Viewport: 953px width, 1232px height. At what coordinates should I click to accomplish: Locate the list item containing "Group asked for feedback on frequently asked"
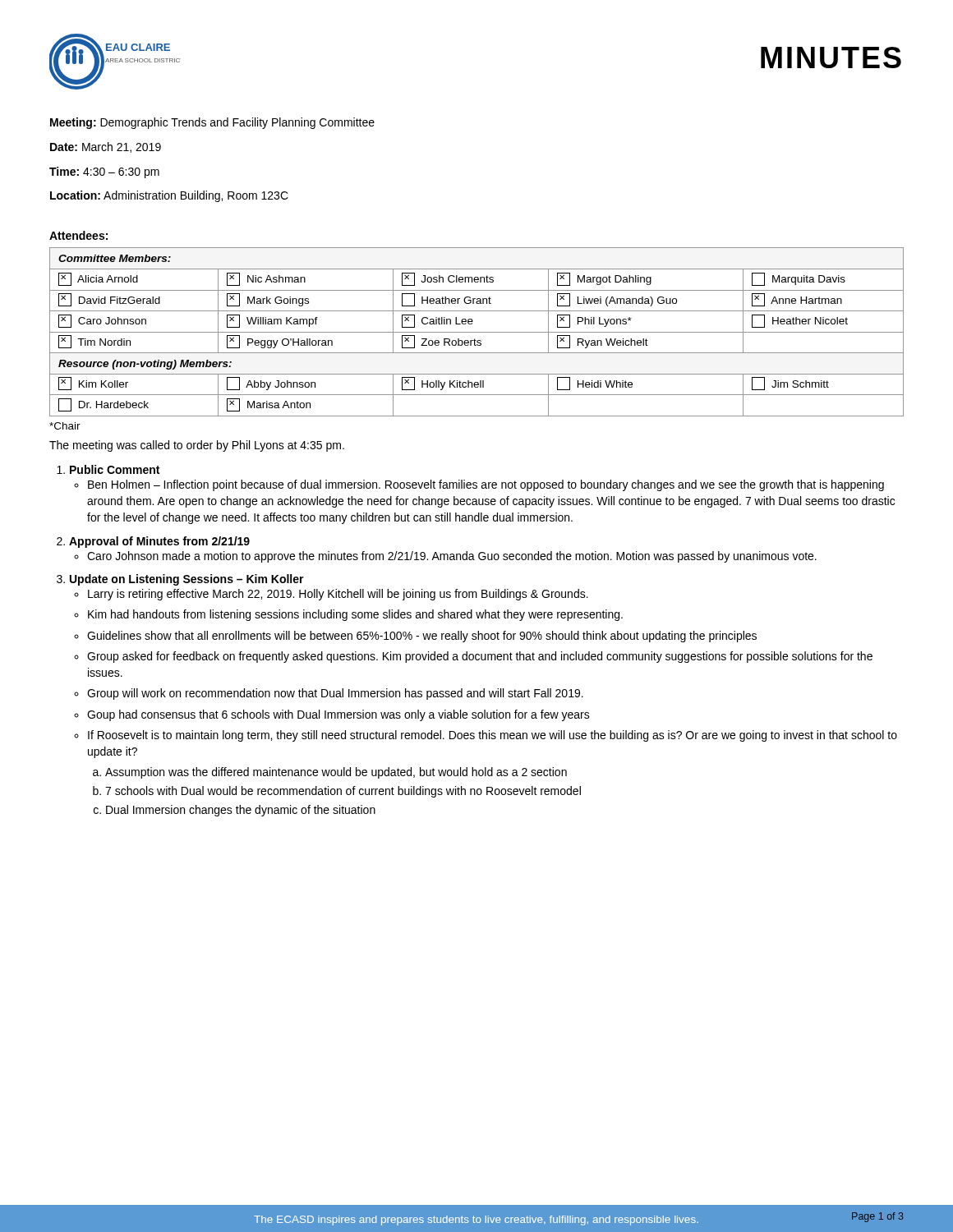[480, 665]
